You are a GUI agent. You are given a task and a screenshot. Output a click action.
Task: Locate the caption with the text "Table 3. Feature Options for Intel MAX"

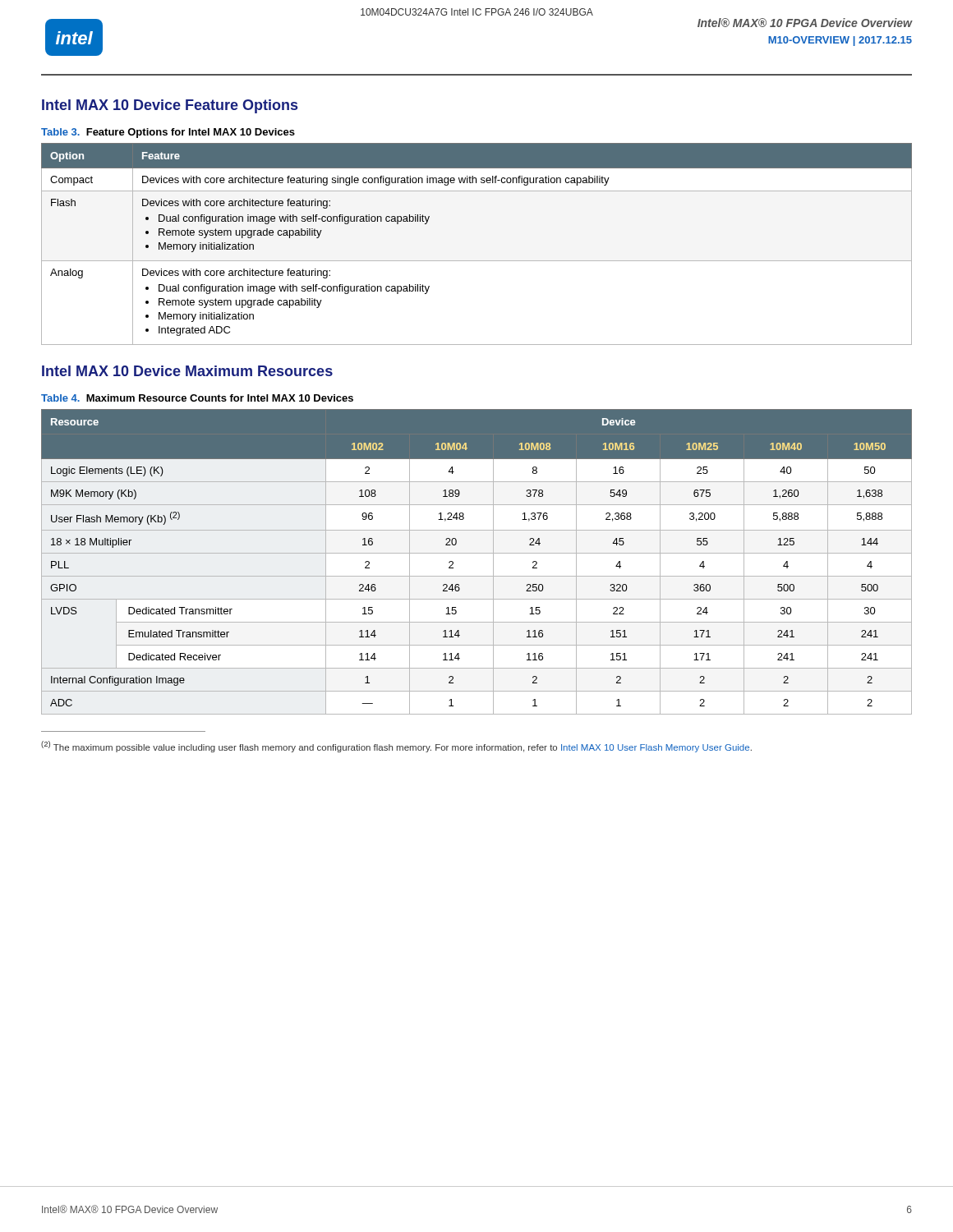[x=168, y=132]
